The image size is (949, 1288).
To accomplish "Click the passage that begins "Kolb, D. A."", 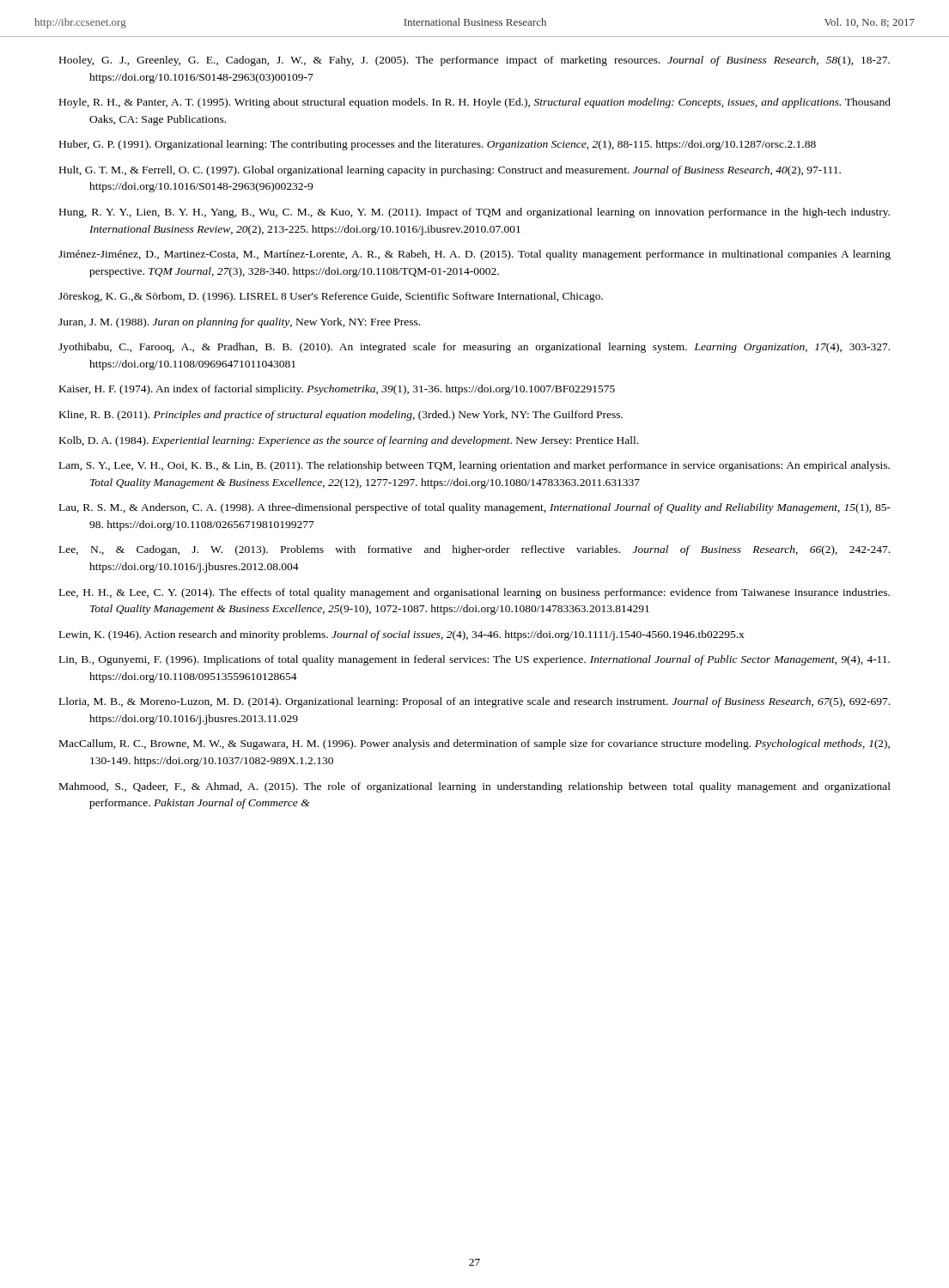I will [349, 440].
